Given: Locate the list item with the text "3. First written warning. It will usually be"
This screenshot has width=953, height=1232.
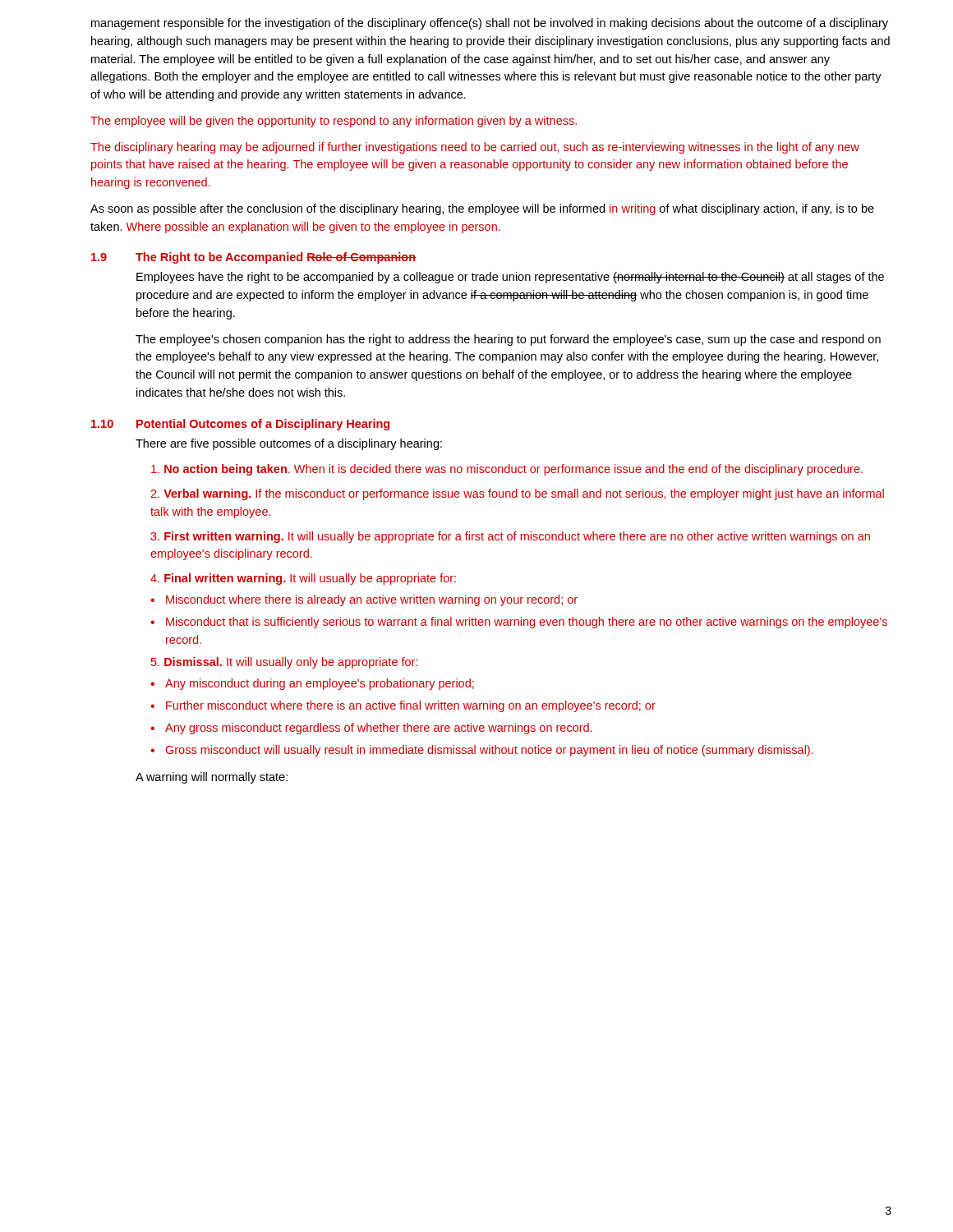Looking at the screenshot, I should pos(521,546).
